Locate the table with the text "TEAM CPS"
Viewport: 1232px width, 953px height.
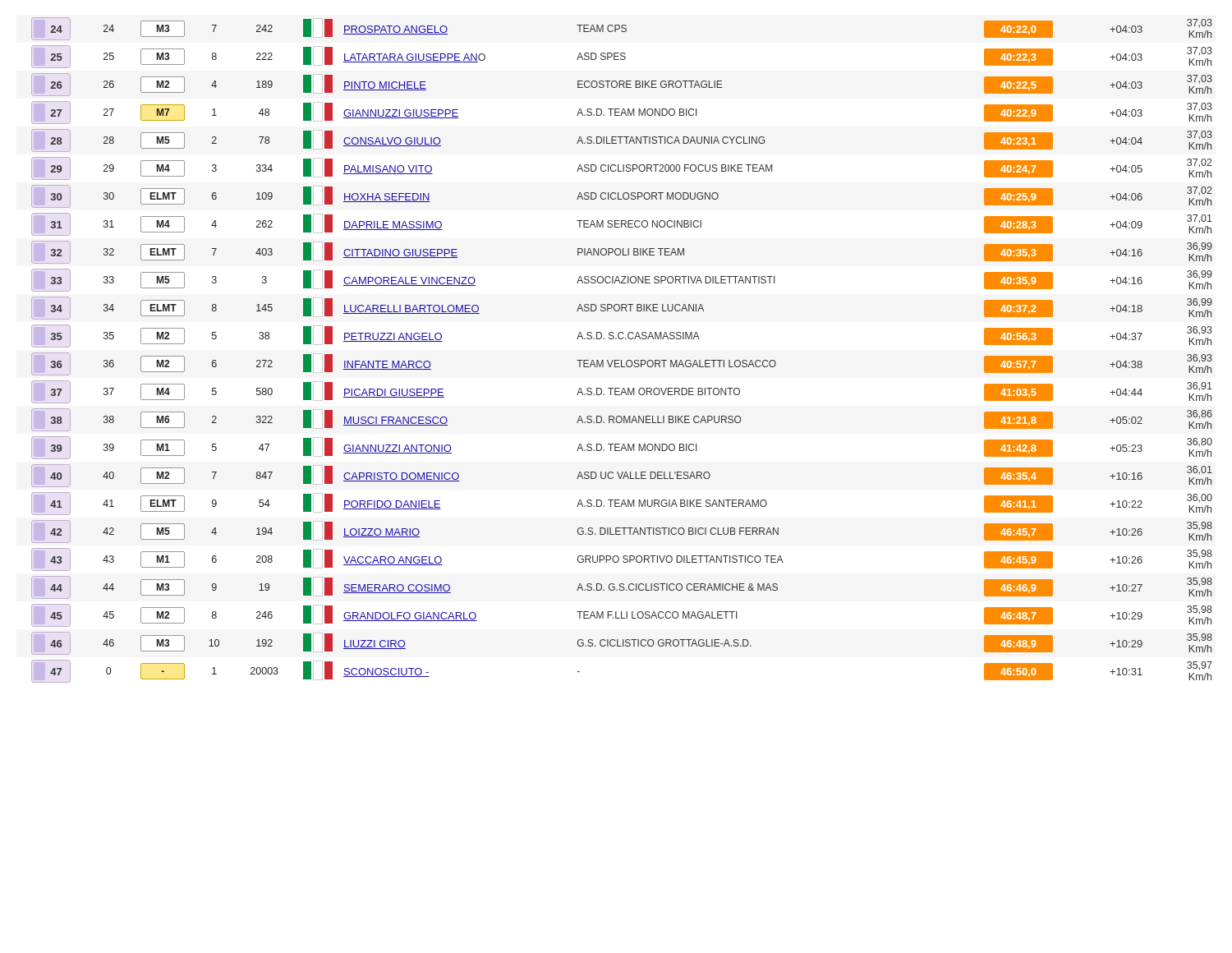pyautogui.click(x=616, y=350)
